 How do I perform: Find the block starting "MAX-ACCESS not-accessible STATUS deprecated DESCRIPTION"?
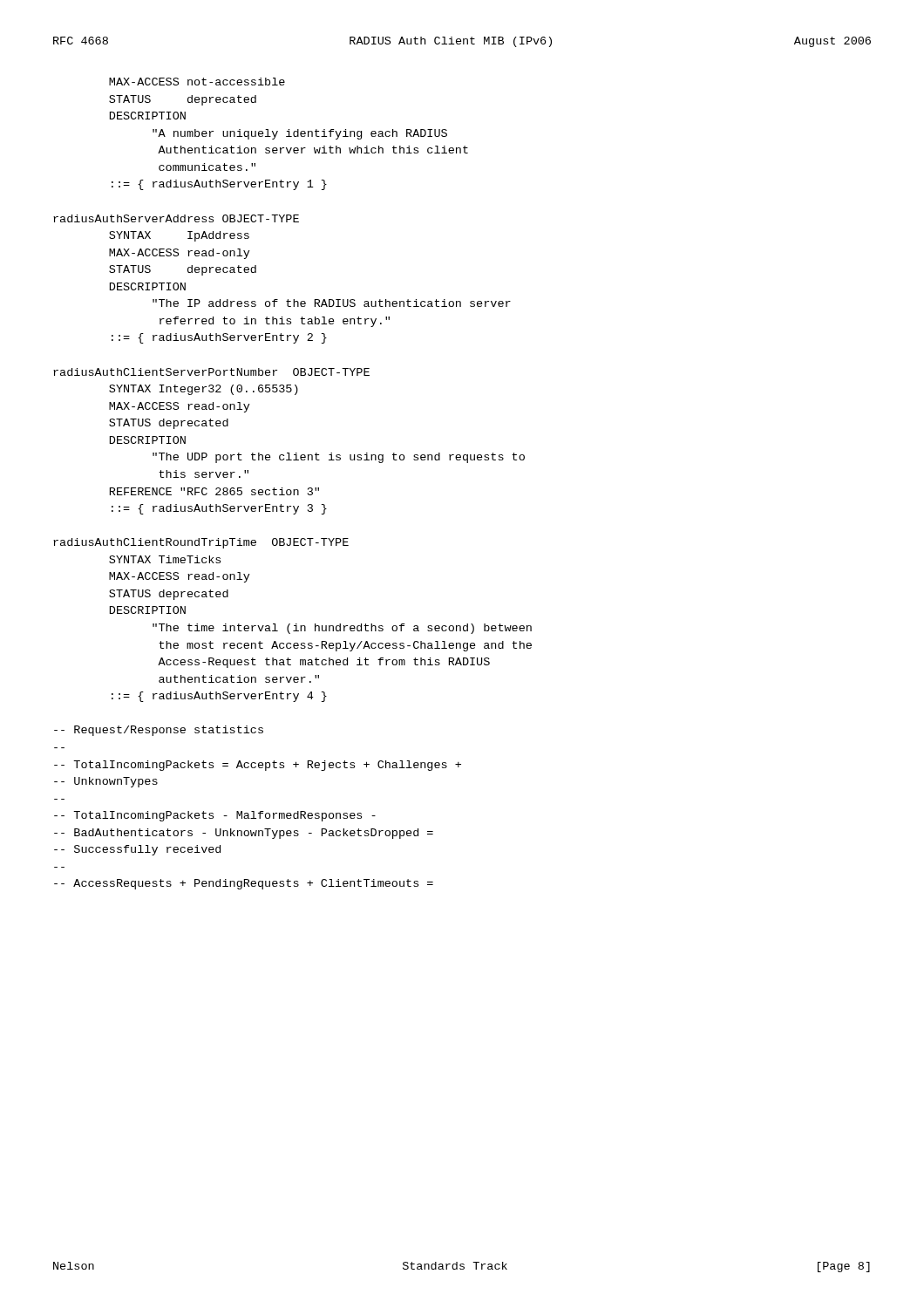coord(197,82)
